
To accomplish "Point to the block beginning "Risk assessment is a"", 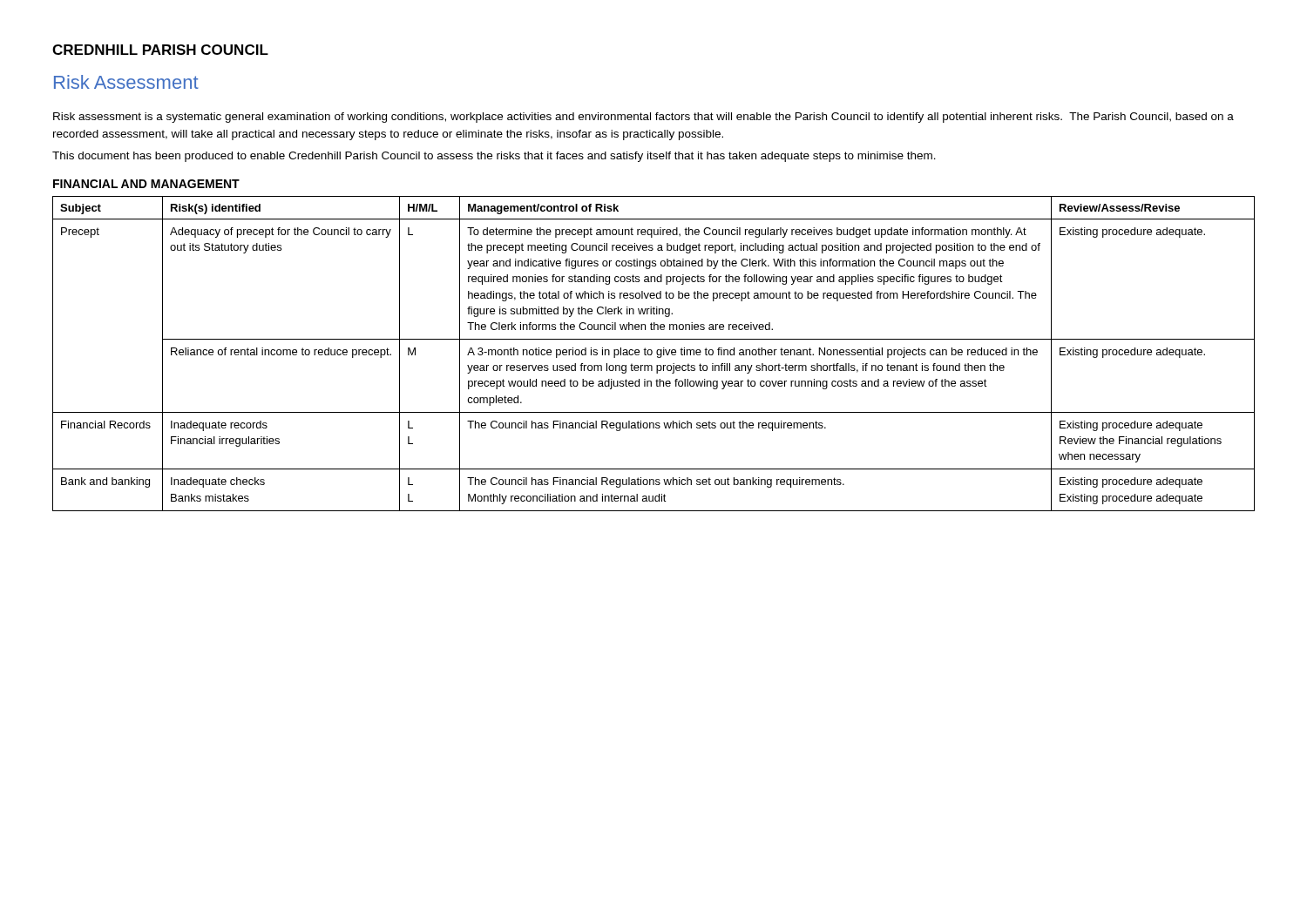I will (643, 125).
